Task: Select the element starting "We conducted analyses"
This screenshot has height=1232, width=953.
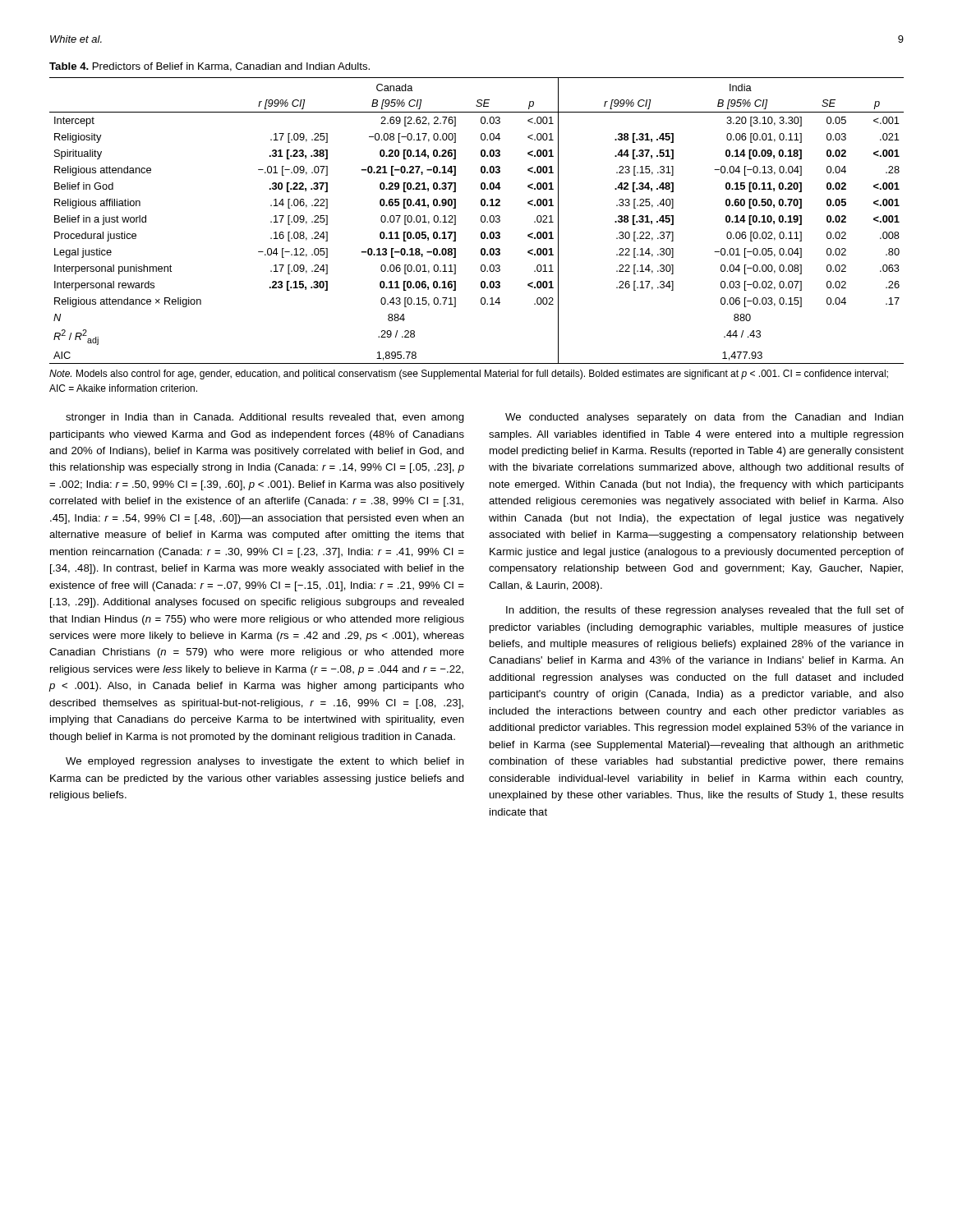Action: tap(696, 615)
